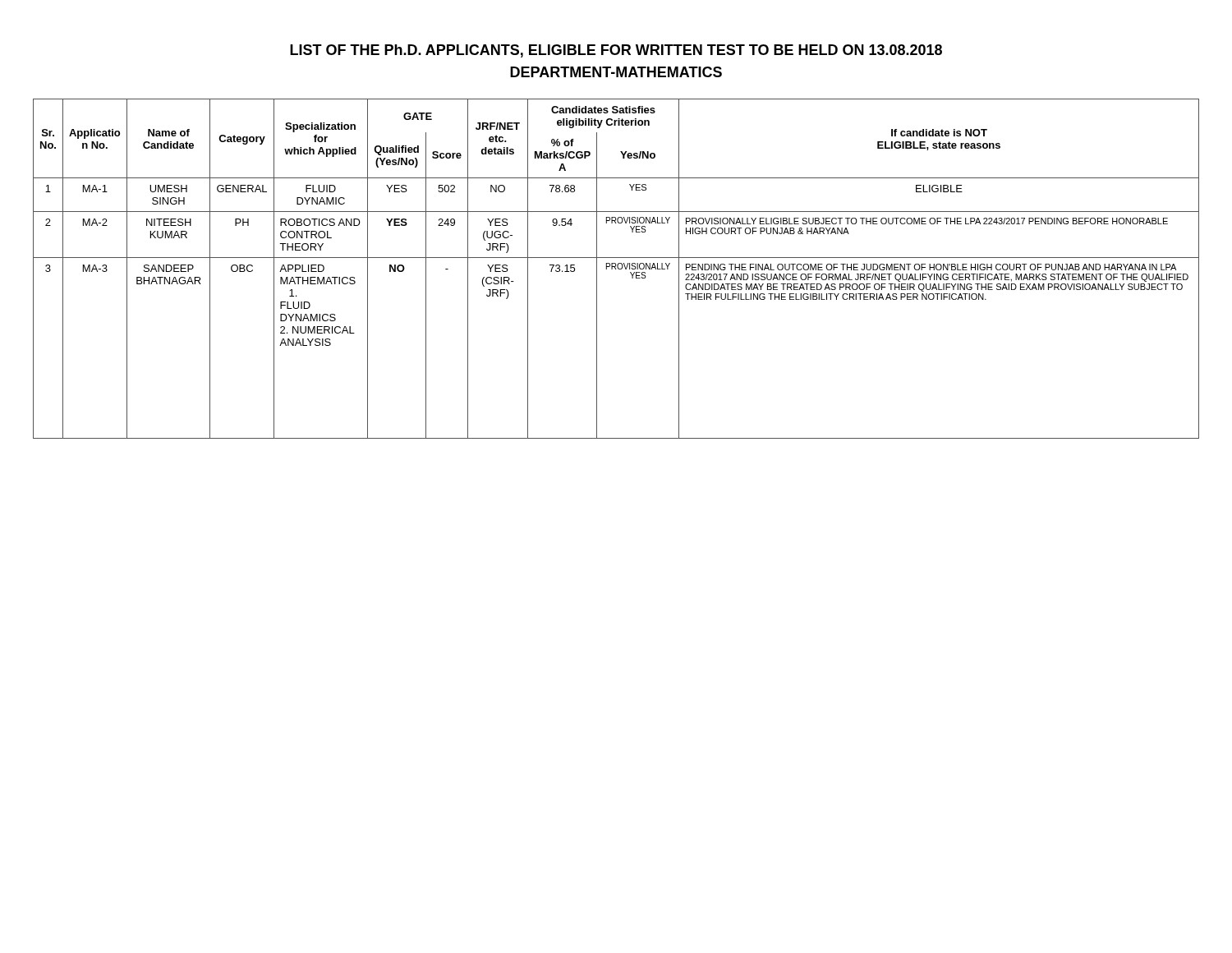The height and width of the screenshot is (953, 1232).
Task: Click on the block starting "LIST OF THE Ph.D. APPLICANTS, ELIGIBLE"
Action: 616,62
